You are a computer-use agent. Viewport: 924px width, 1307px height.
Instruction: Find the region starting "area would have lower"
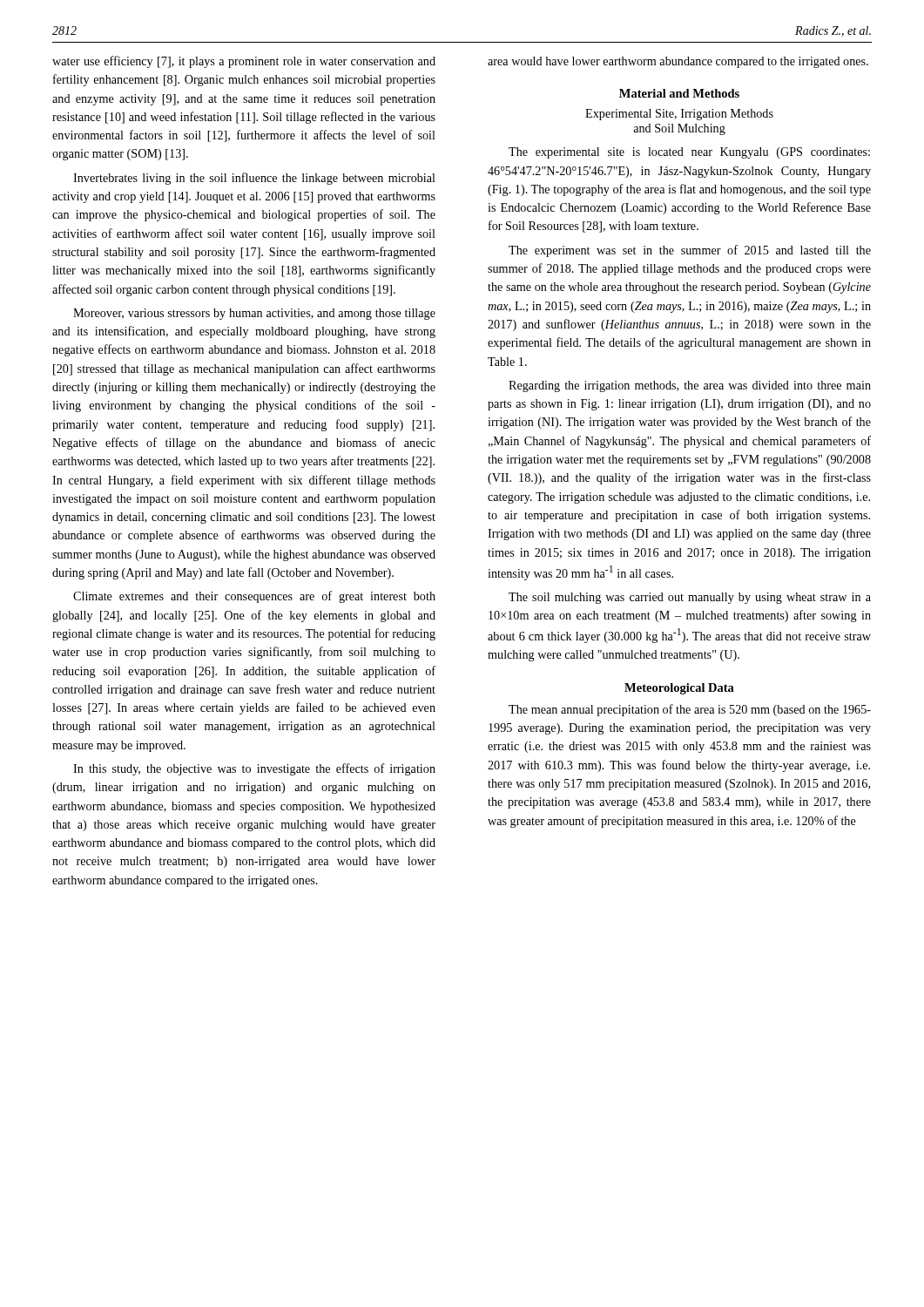[679, 62]
